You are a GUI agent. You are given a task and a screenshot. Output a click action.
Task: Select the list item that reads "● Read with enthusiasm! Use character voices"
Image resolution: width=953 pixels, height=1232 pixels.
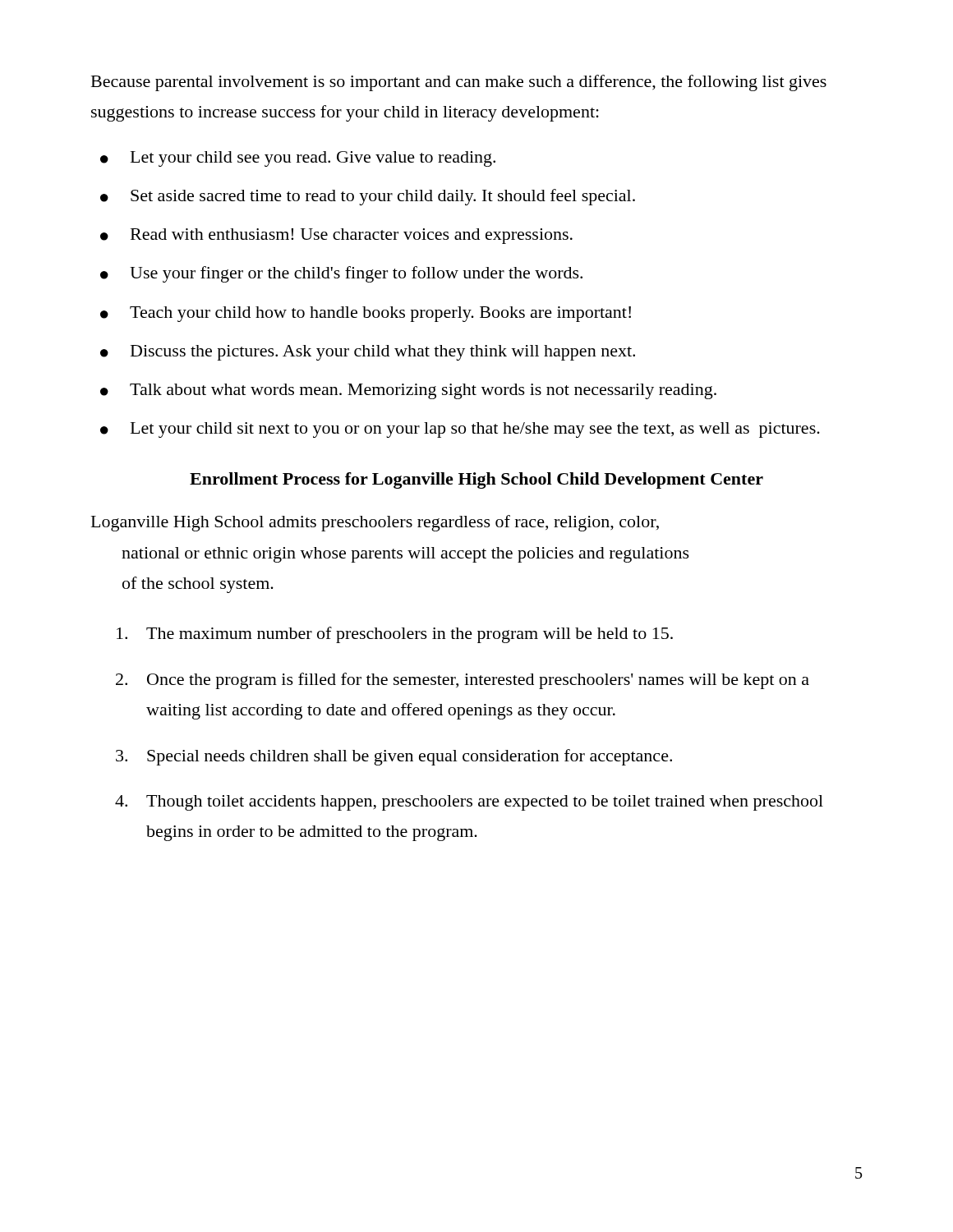tap(476, 235)
